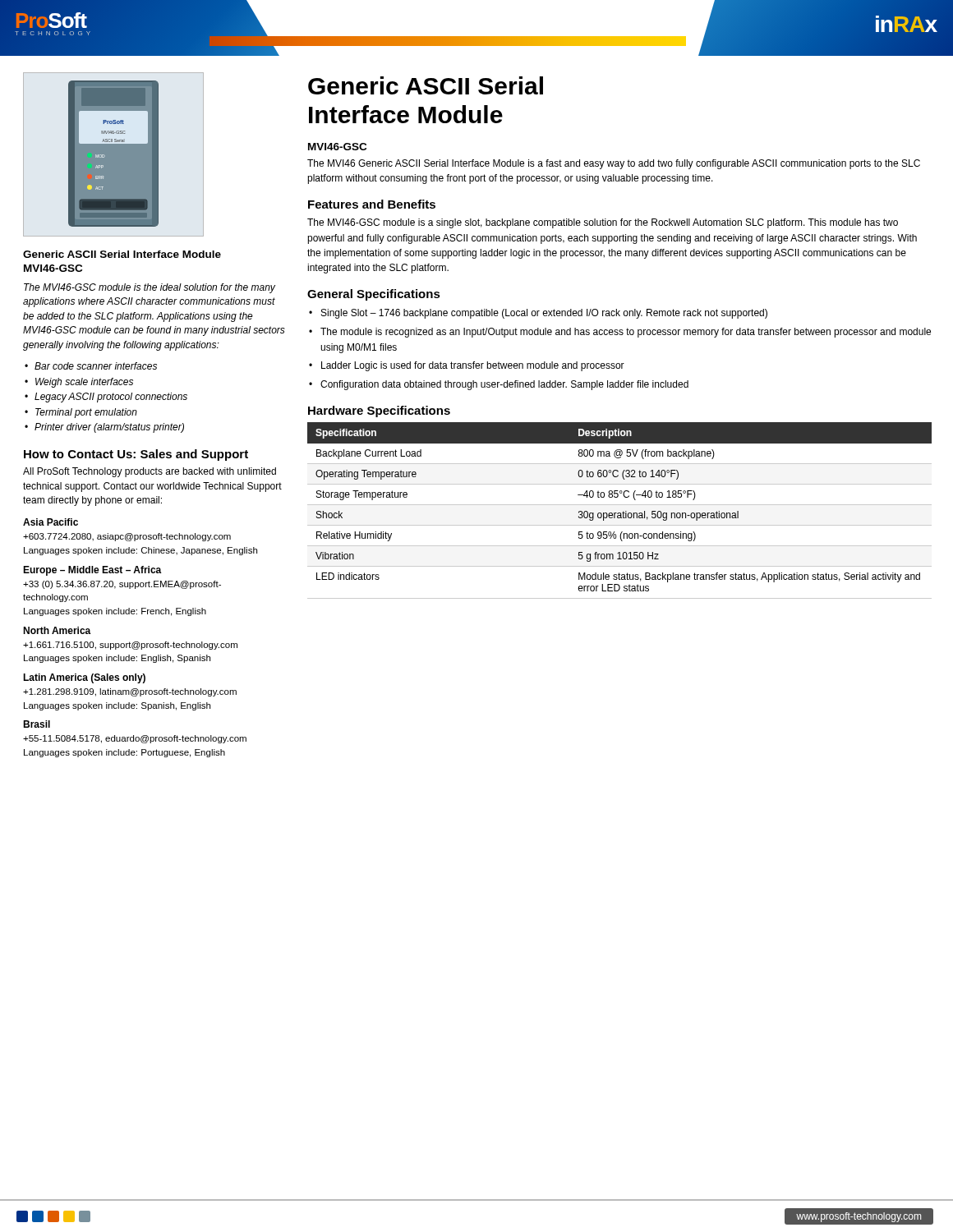The height and width of the screenshot is (1232, 953).
Task: Find the text starting "•The module is recognized"
Action: [x=620, y=339]
